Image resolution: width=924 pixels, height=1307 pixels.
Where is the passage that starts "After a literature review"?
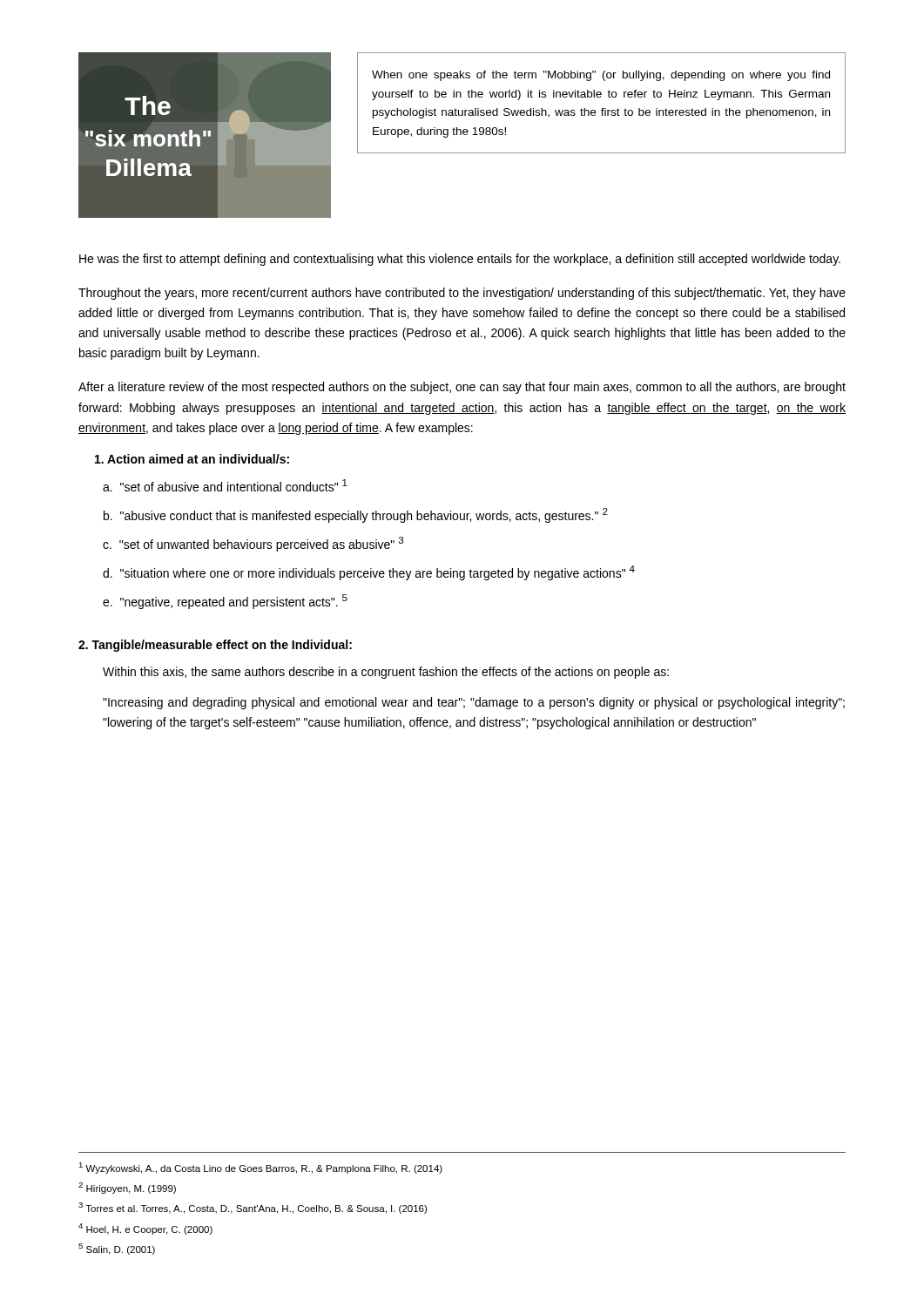[x=462, y=407]
